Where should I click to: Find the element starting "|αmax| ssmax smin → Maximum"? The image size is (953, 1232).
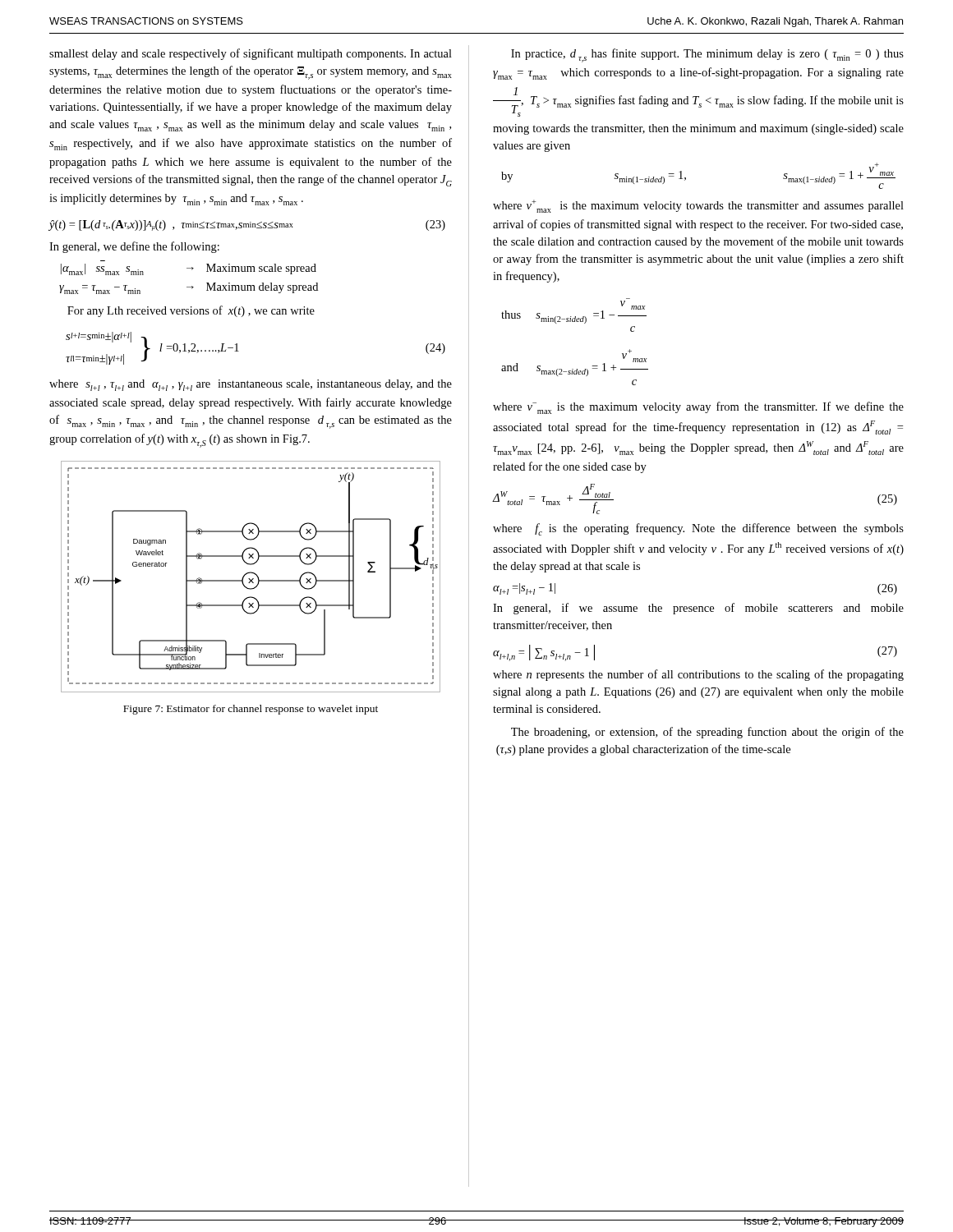255,278
